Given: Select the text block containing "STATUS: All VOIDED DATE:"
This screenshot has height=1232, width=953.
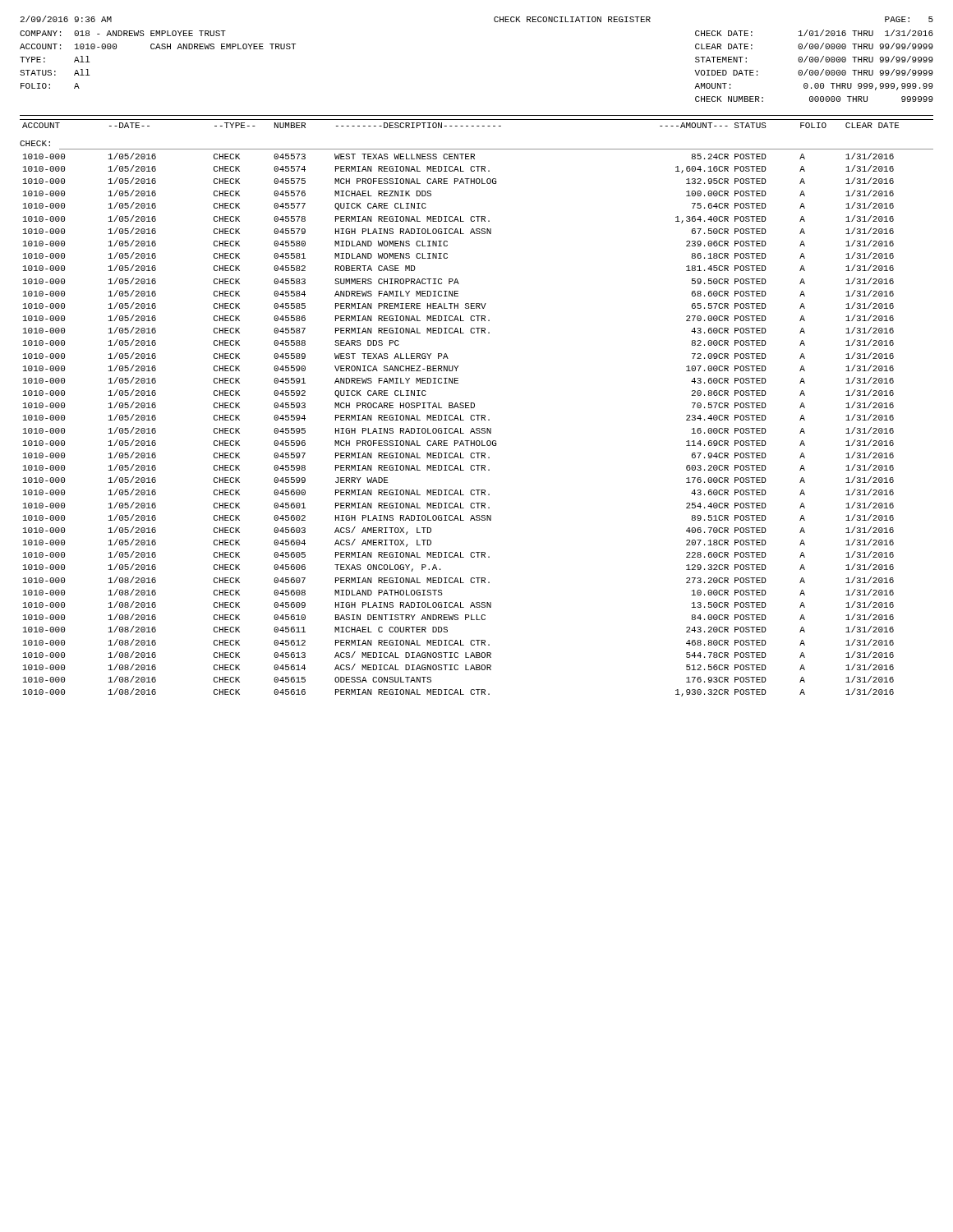Looking at the screenshot, I should pos(32,72).
